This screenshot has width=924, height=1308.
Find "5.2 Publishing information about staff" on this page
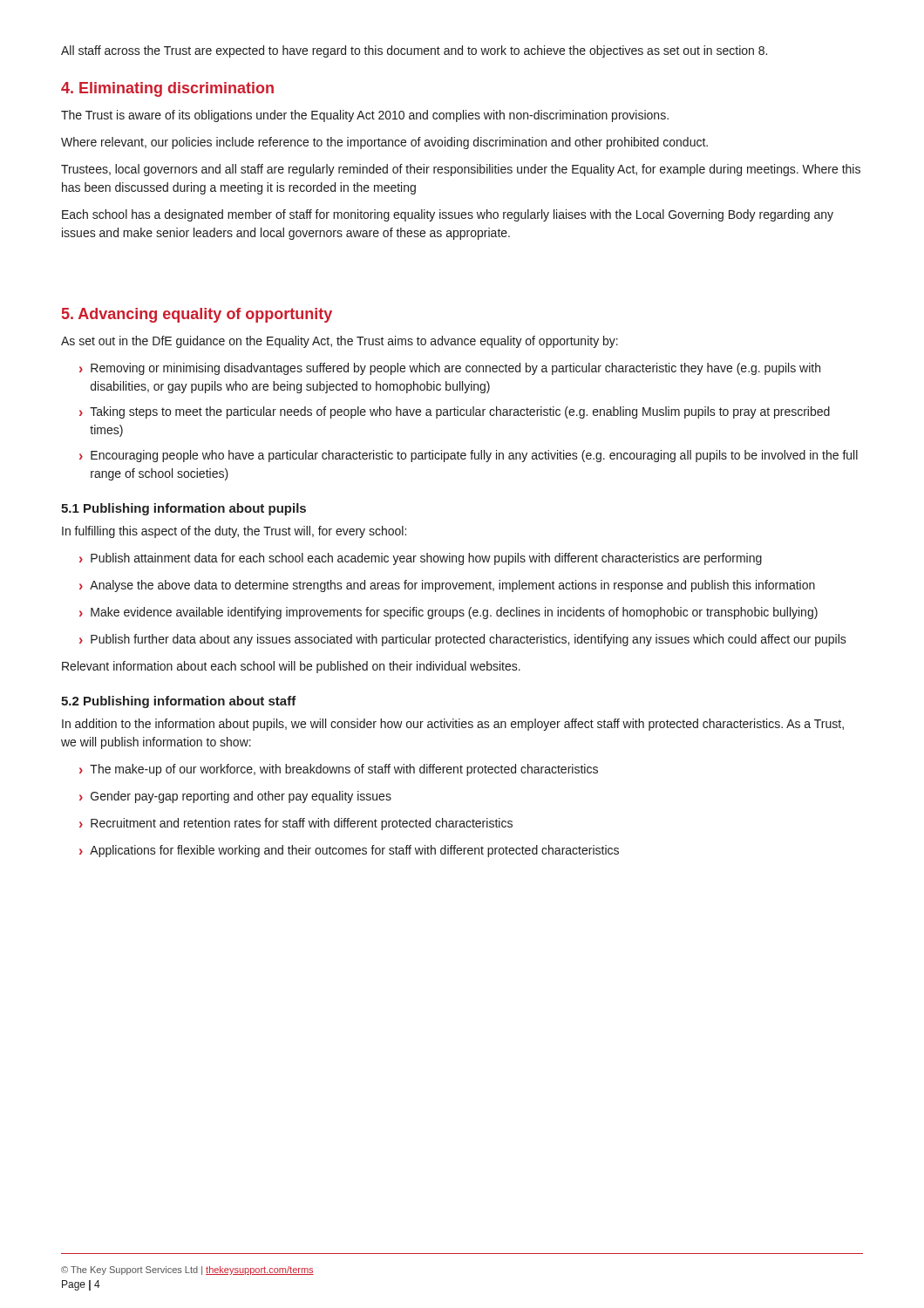[x=178, y=701]
